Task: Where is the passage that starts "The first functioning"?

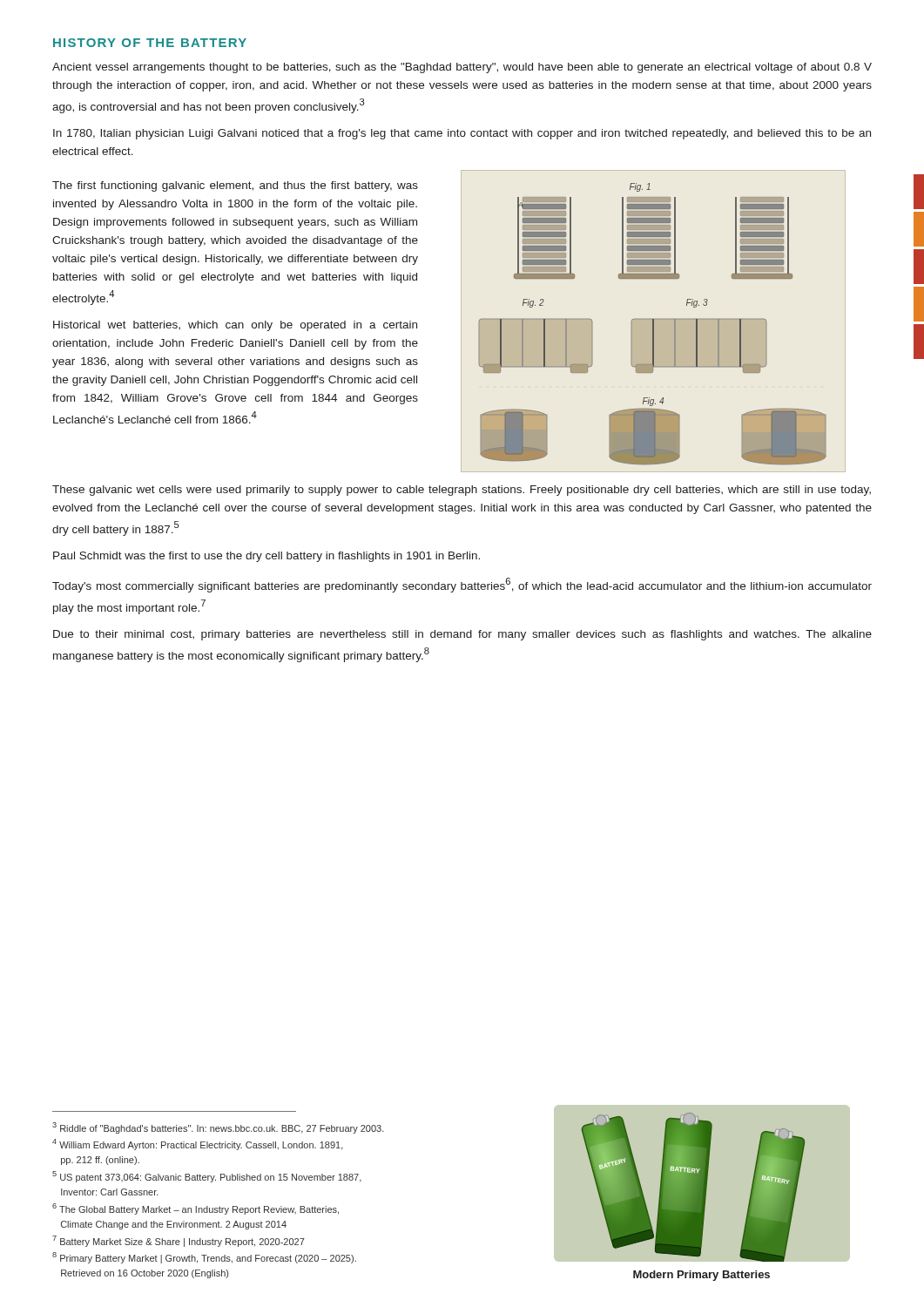Action: (235, 241)
